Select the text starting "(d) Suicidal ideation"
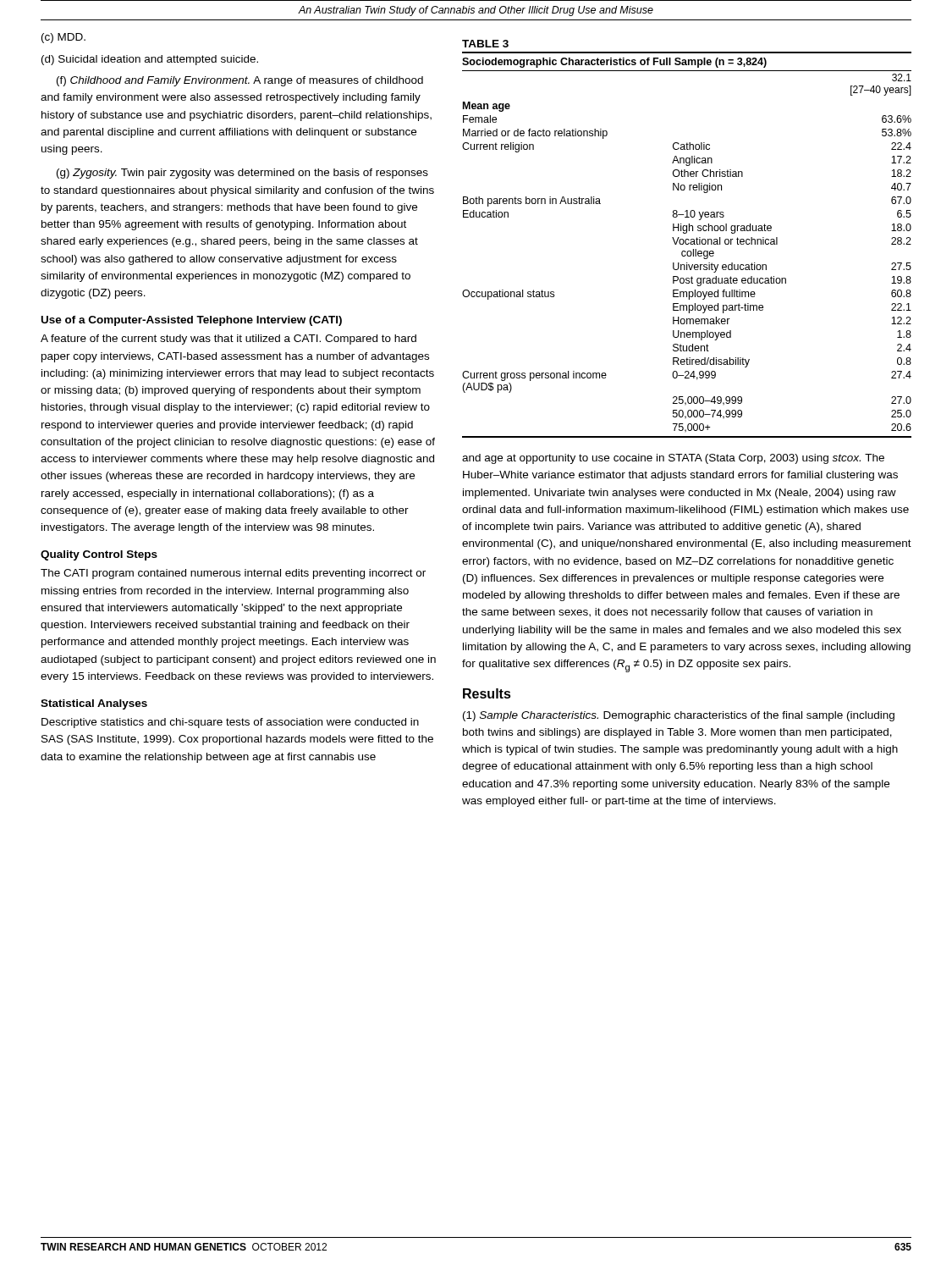Screen dimensions: 1270x952 150,58
